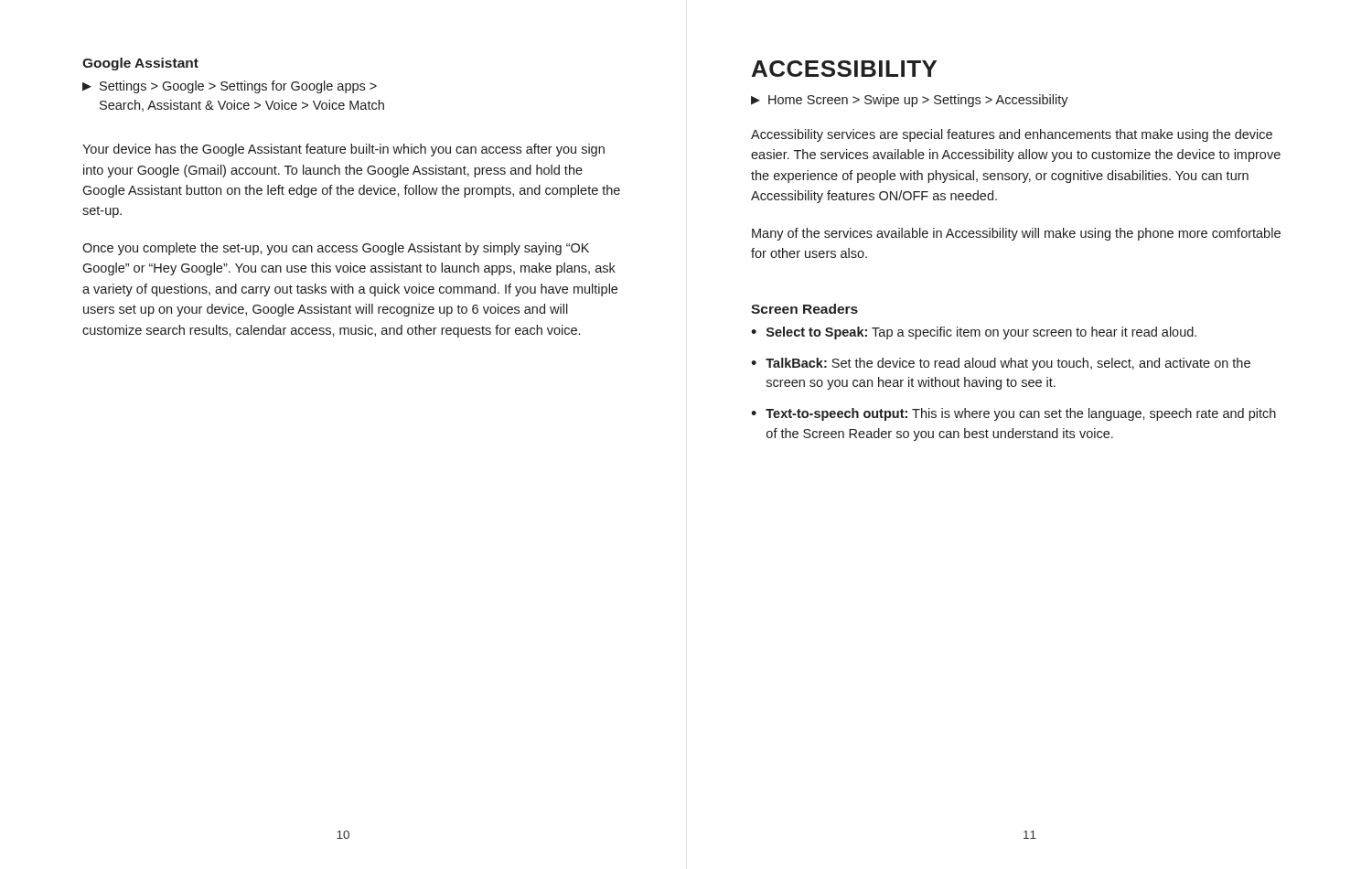Where is the passage that starts "• TalkBack: Set the device"?
This screenshot has height=869, width=1372.
coord(1020,373)
